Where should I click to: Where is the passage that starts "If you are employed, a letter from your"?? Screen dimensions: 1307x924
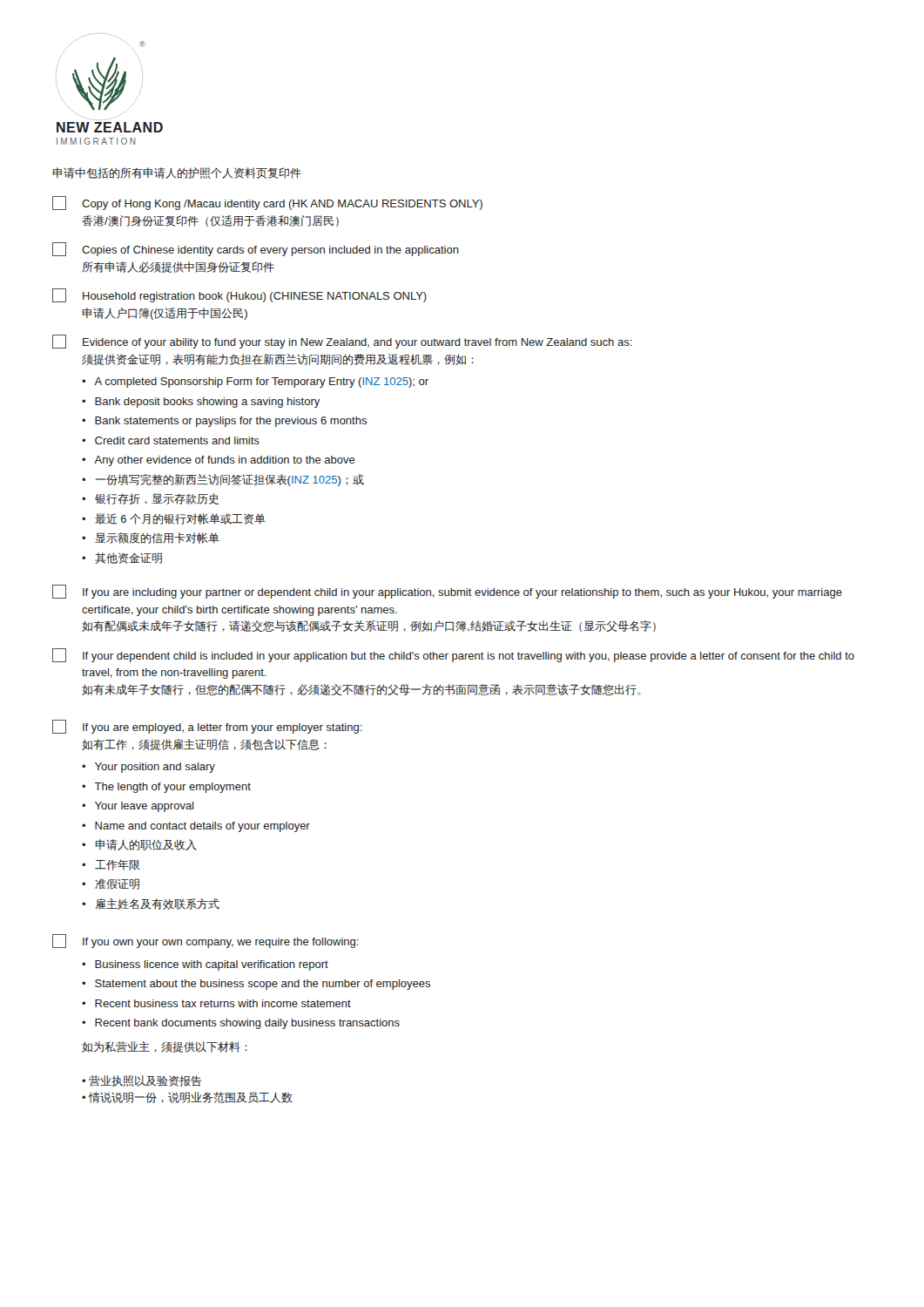tap(207, 727)
